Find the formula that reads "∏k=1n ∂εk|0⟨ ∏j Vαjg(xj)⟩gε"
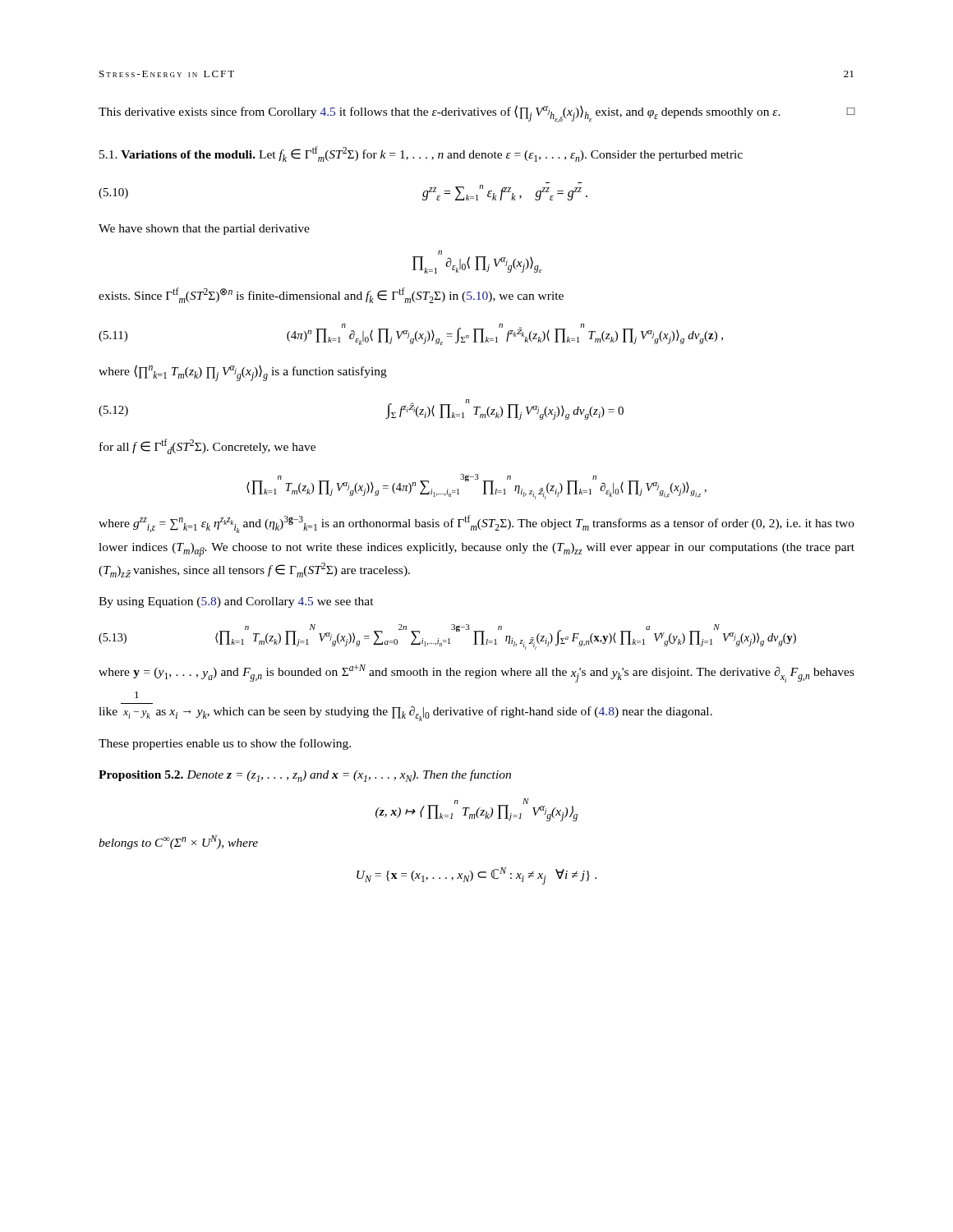The image size is (953, 1232). tap(476, 262)
